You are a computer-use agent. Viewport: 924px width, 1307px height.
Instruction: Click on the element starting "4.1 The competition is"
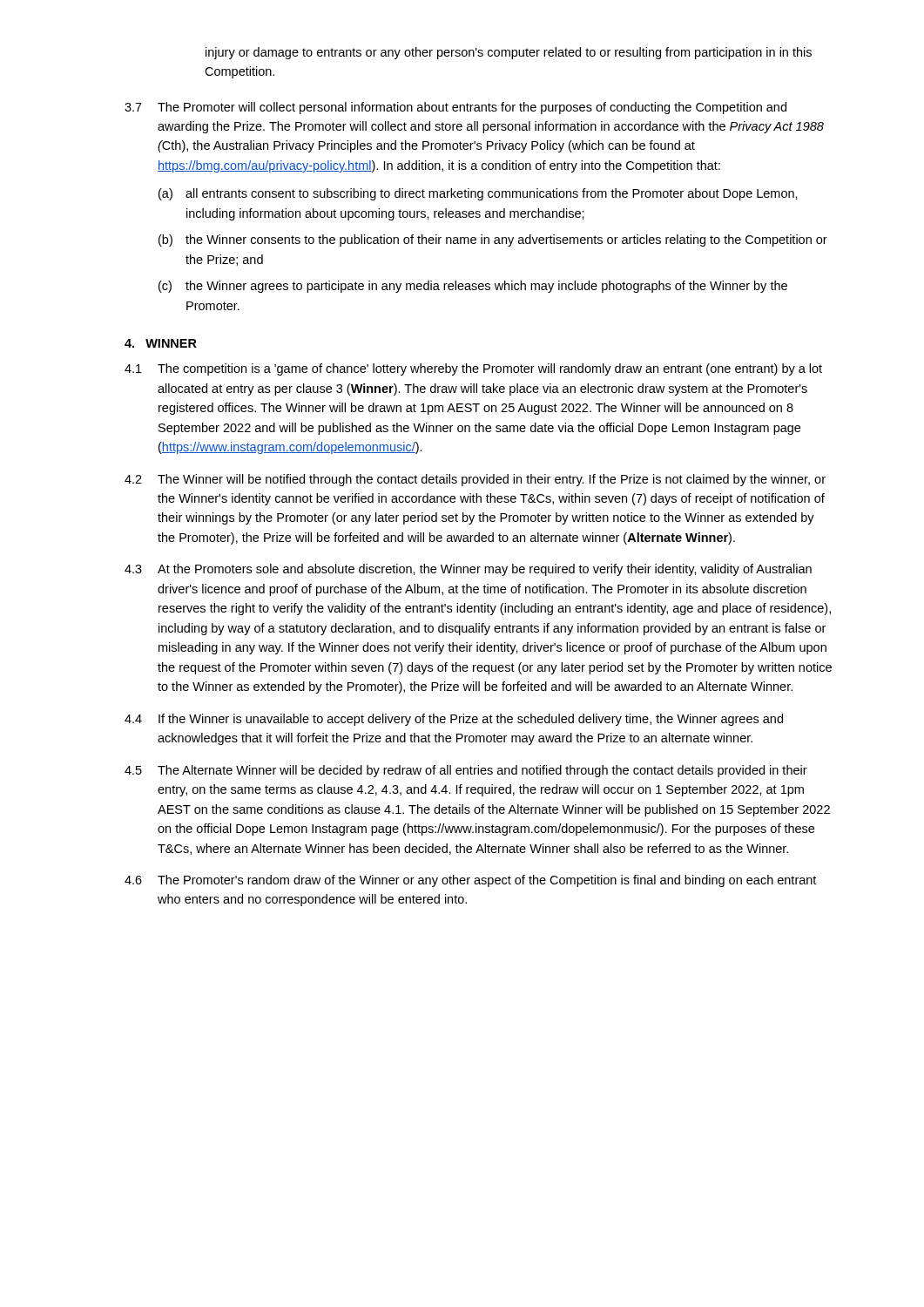tap(479, 408)
